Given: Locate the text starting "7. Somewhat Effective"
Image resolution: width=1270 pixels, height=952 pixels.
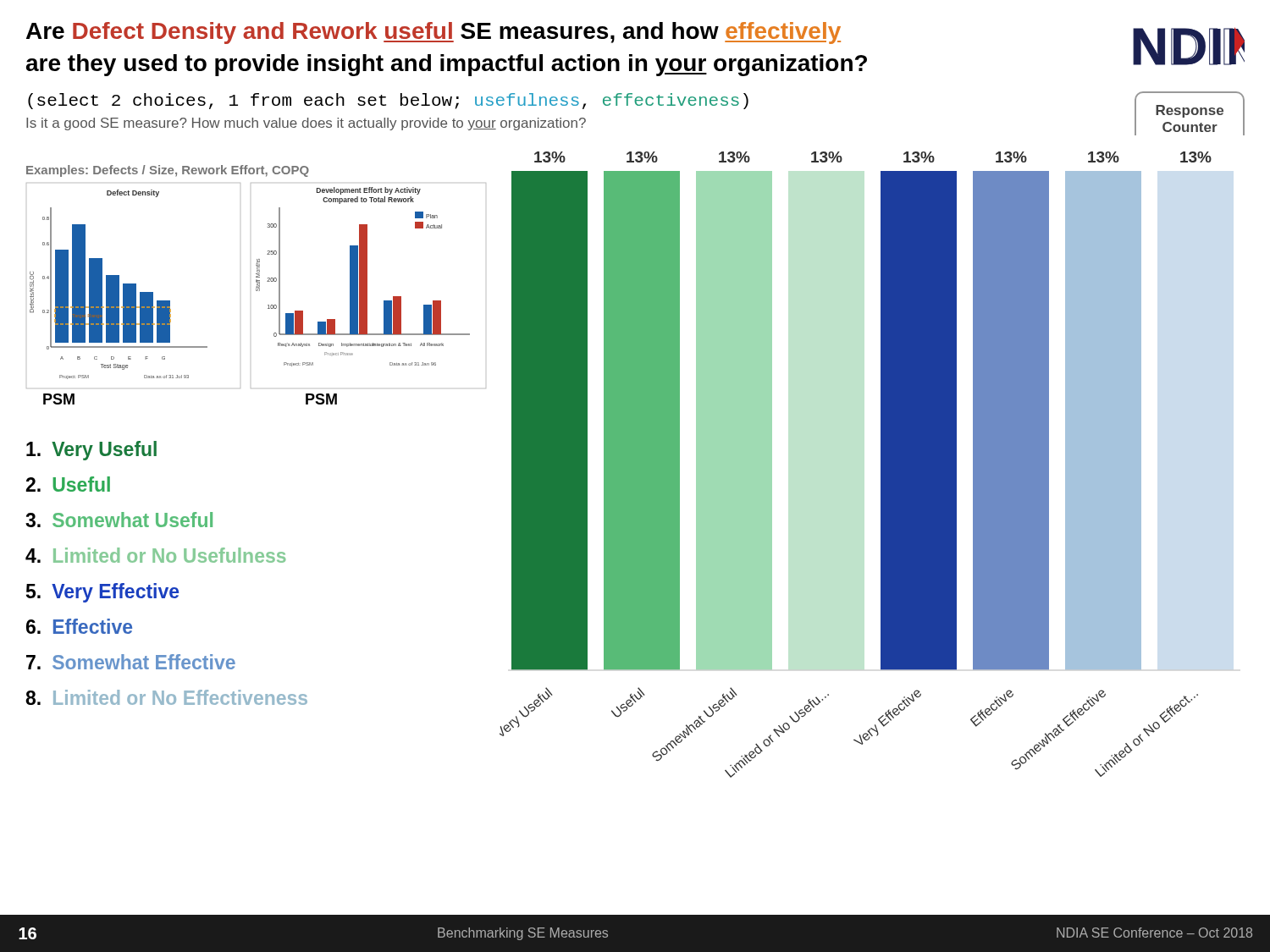Looking at the screenshot, I should [x=131, y=663].
